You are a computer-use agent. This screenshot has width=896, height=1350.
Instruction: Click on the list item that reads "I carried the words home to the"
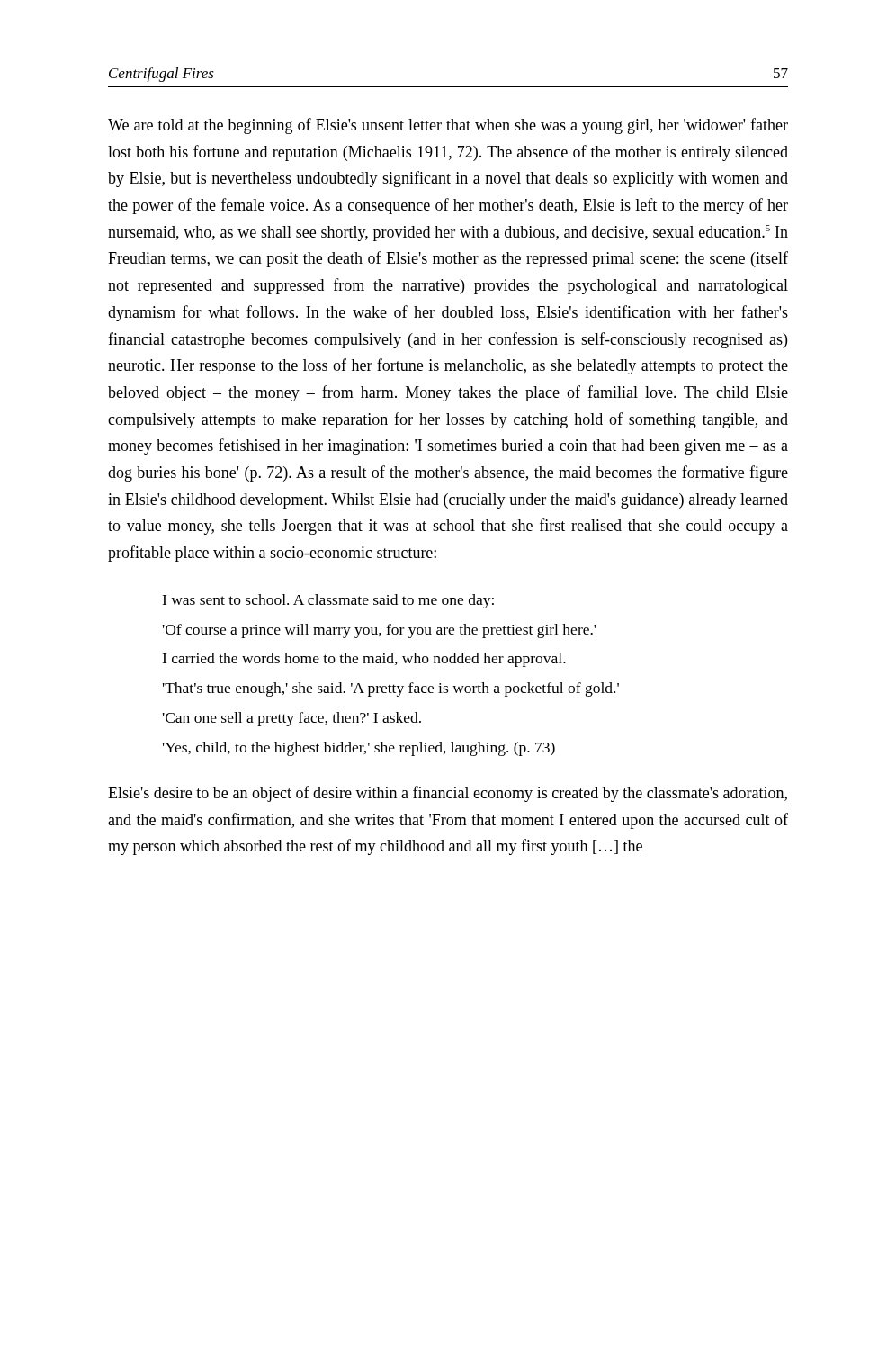(x=475, y=659)
